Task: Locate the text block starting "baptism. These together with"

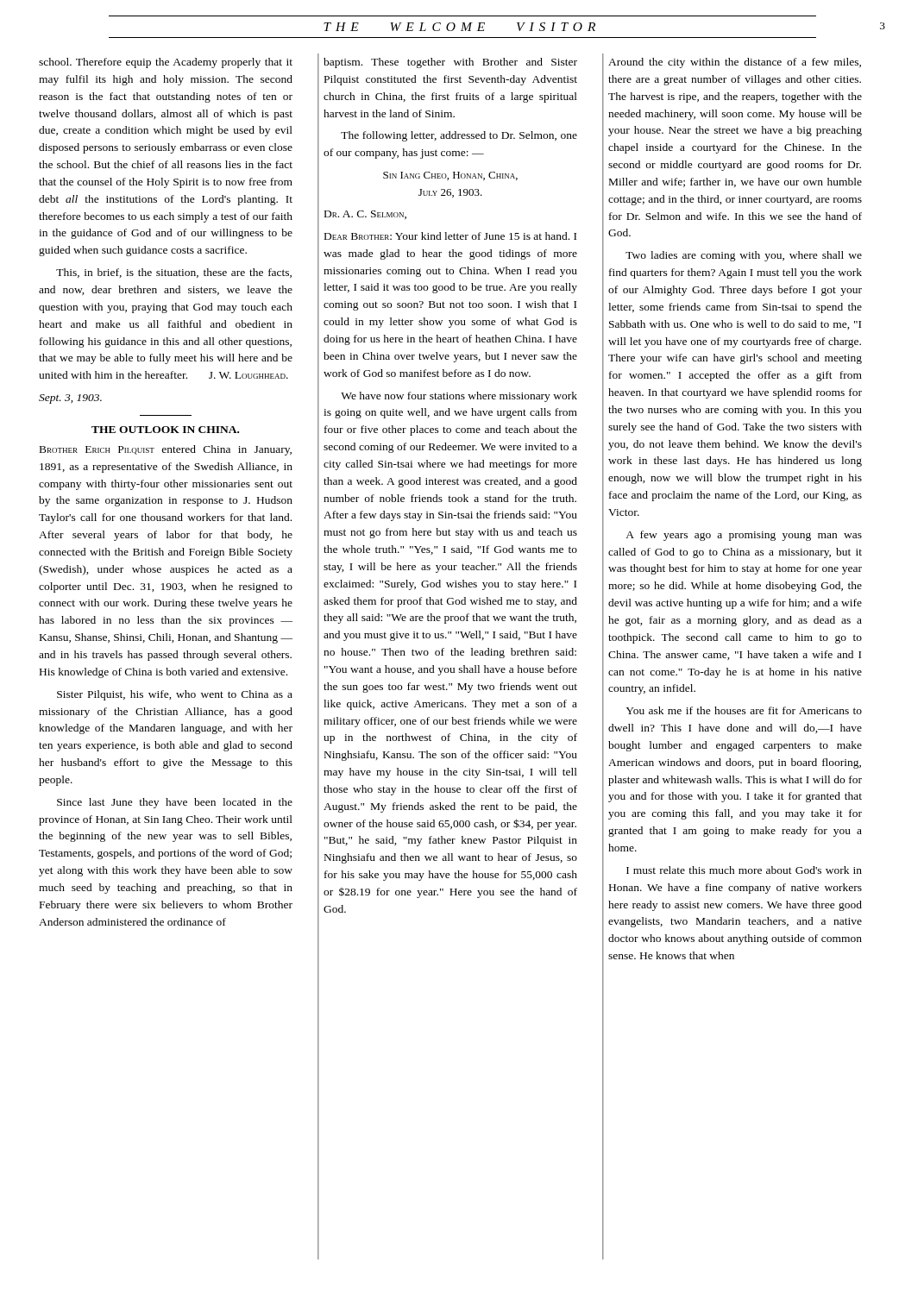Action: [x=450, y=486]
